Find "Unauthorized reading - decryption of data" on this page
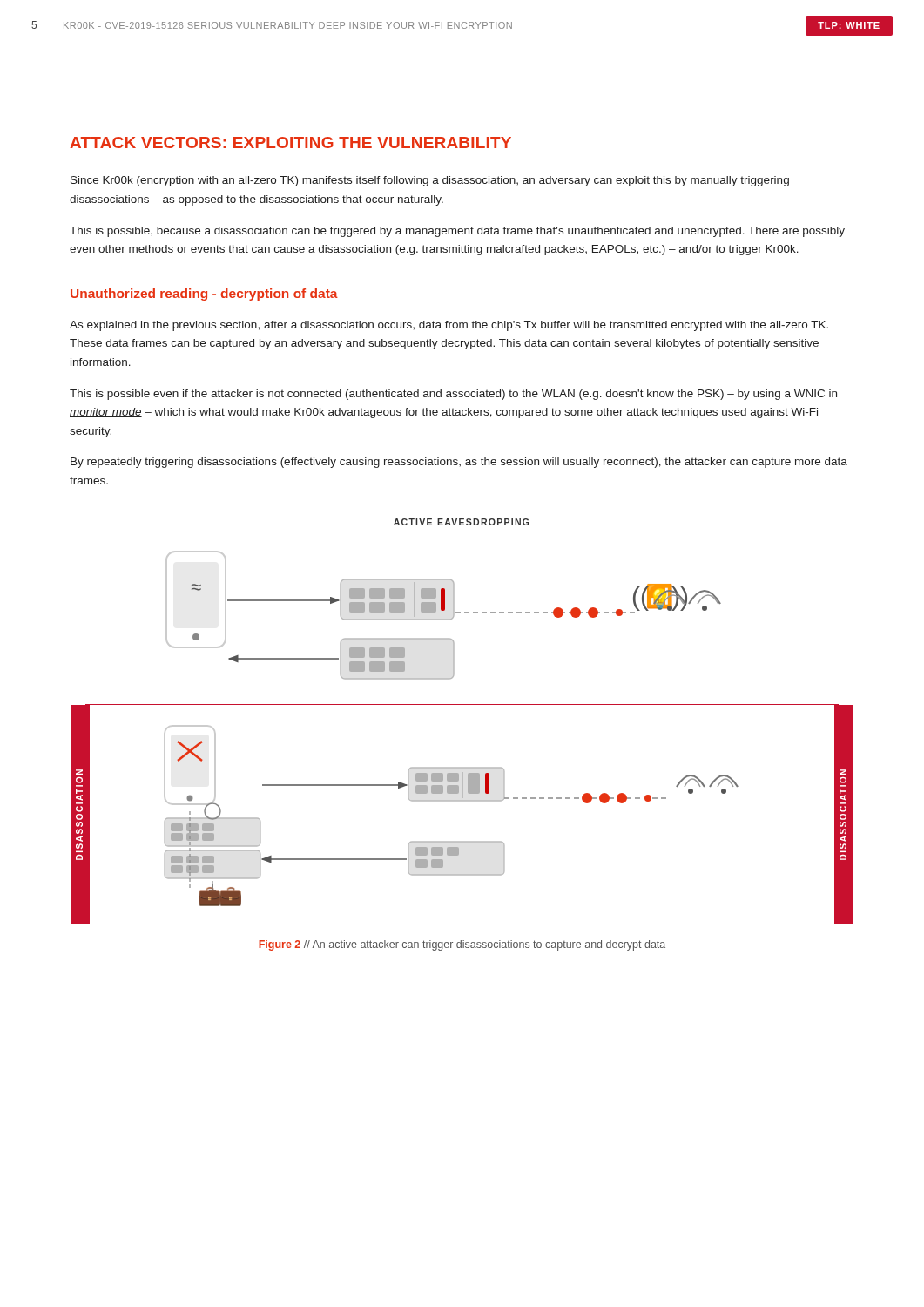The height and width of the screenshot is (1307, 924). click(204, 293)
